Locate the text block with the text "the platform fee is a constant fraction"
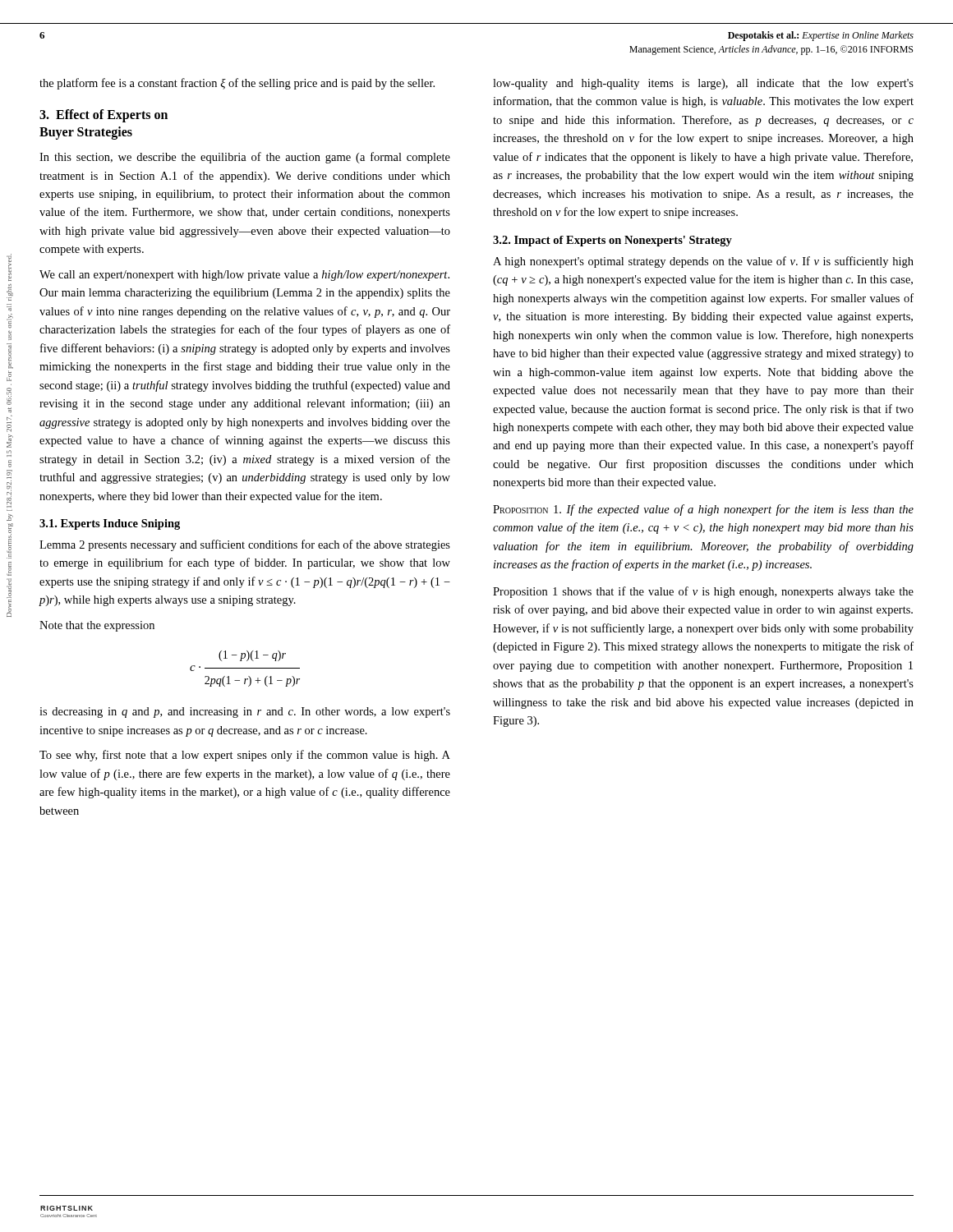Screen dimensions: 1232x953 point(245,83)
